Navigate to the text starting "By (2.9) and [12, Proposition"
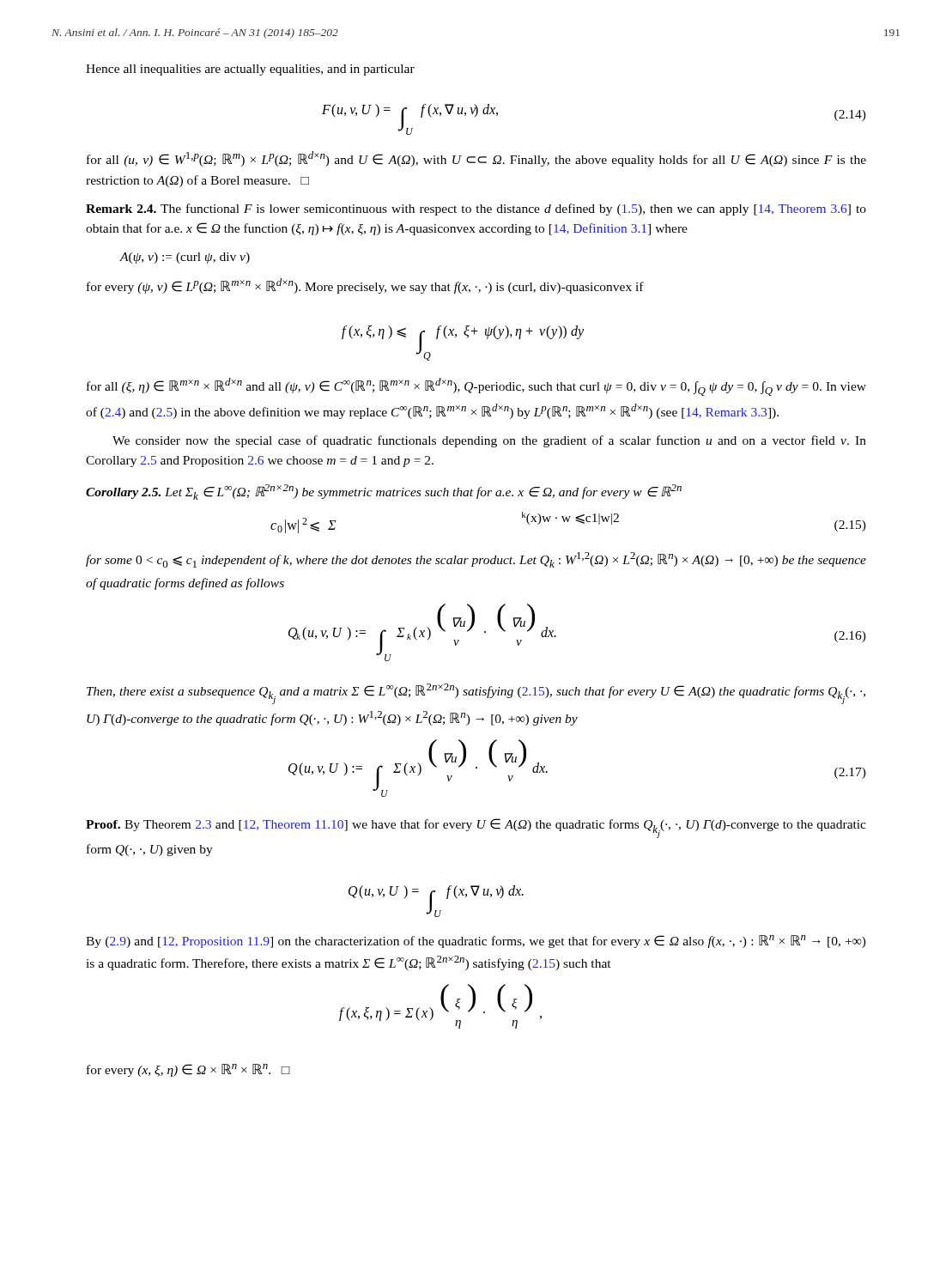The width and height of the screenshot is (952, 1288). [x=476, y=951]
